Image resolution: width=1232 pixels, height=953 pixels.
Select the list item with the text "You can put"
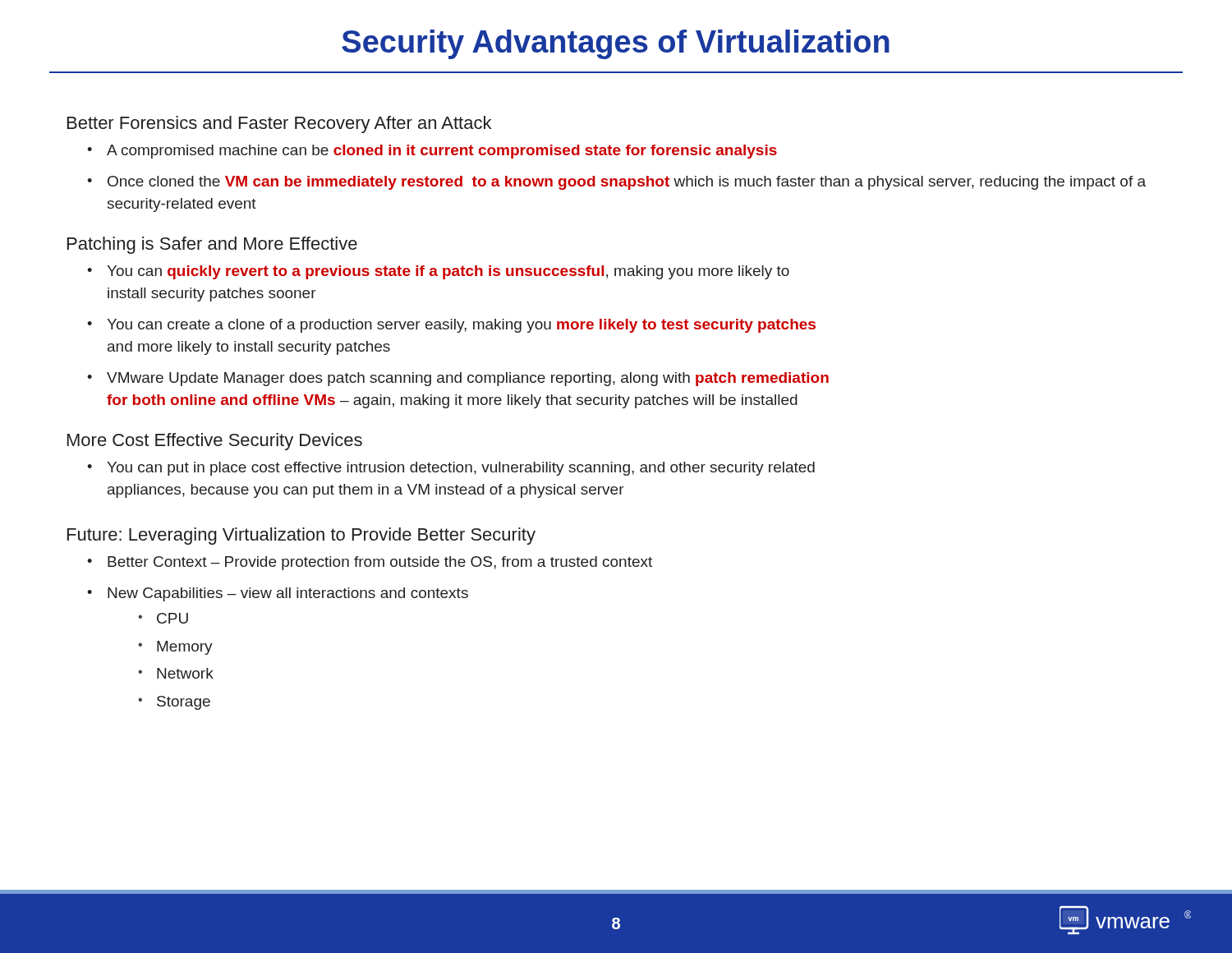coord(461,478)
